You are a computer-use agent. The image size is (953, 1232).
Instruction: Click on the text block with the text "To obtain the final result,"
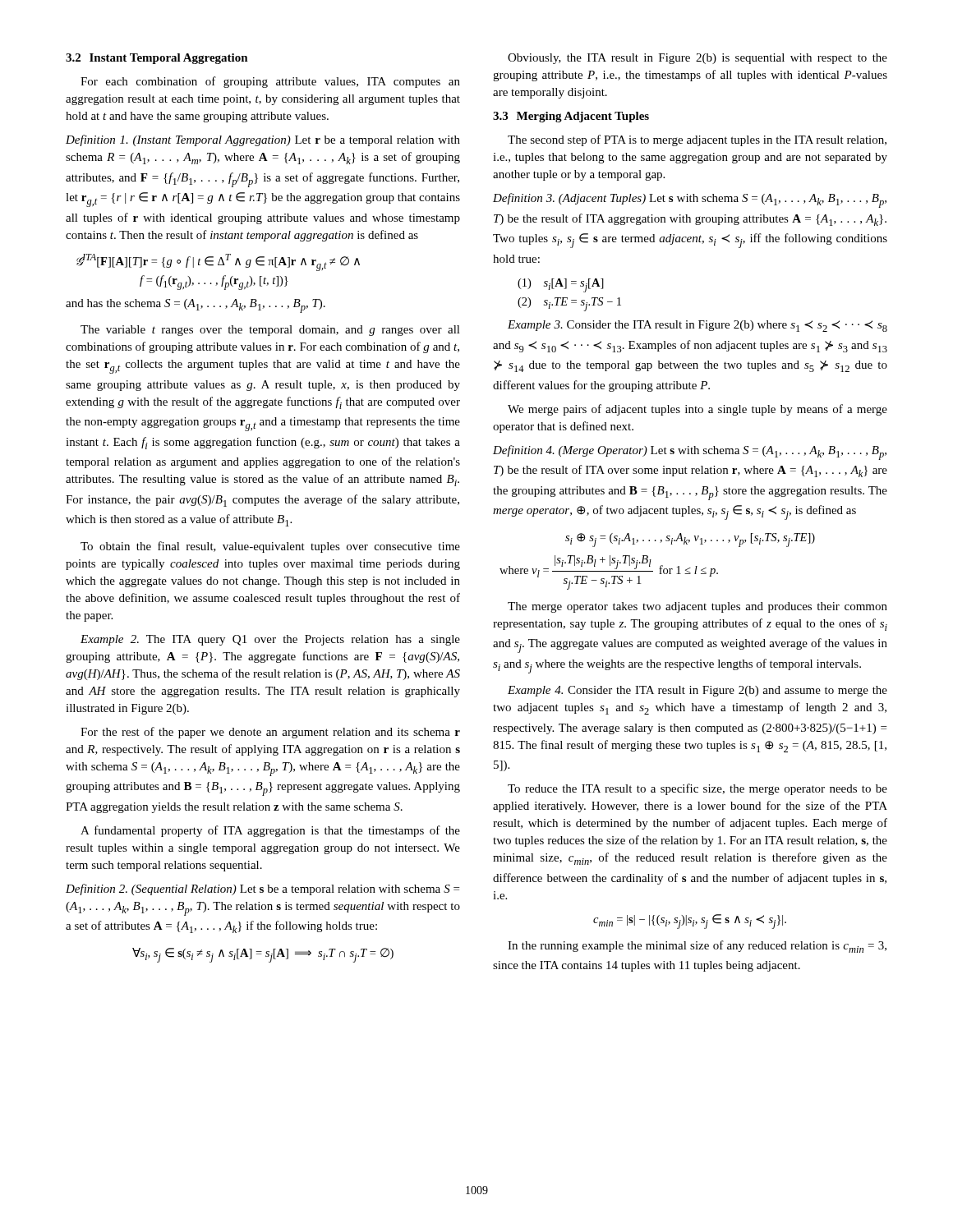click(263, 581)
